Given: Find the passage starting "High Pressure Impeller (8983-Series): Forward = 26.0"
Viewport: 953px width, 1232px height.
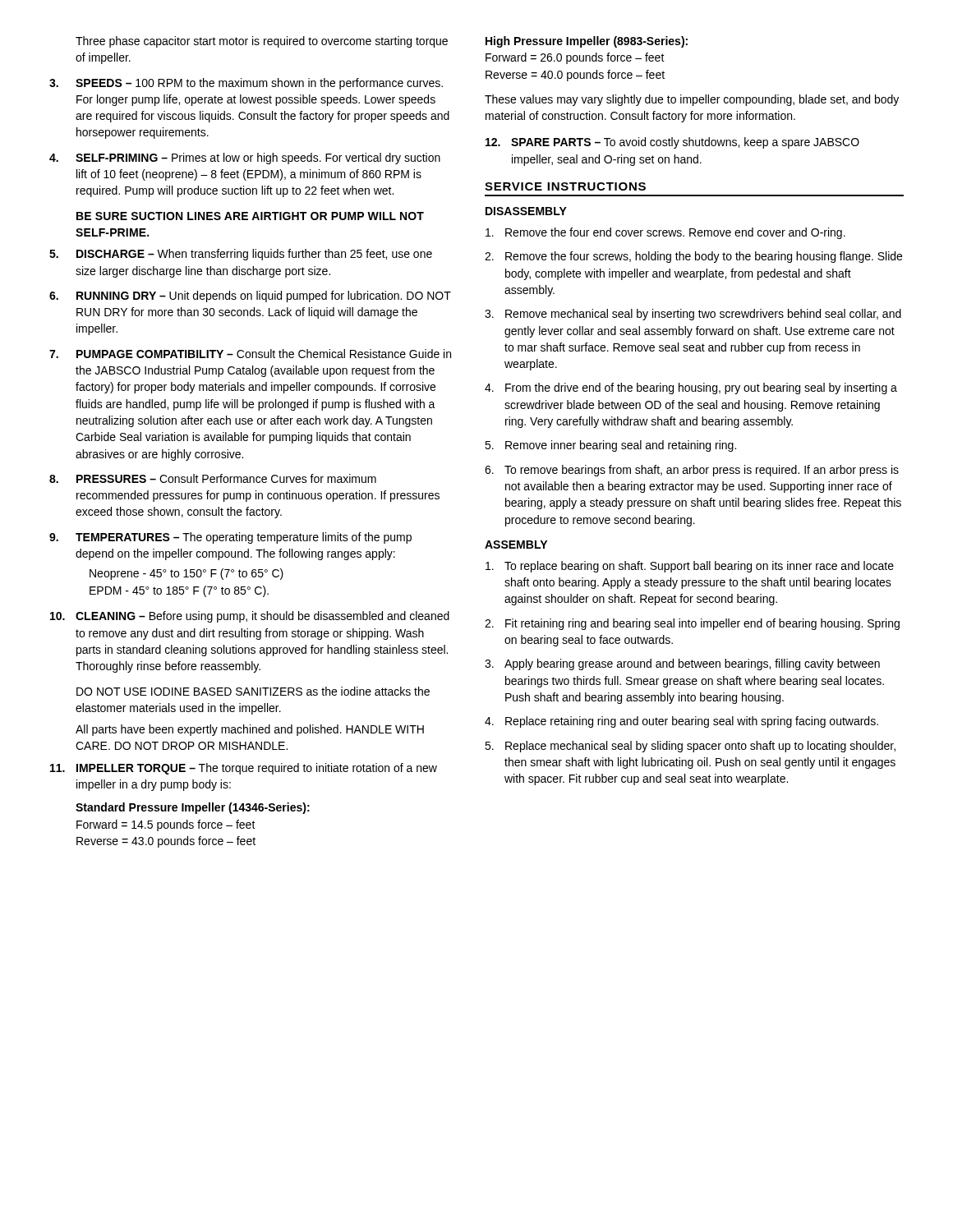Looking at the screenshot, I should 587,58.
